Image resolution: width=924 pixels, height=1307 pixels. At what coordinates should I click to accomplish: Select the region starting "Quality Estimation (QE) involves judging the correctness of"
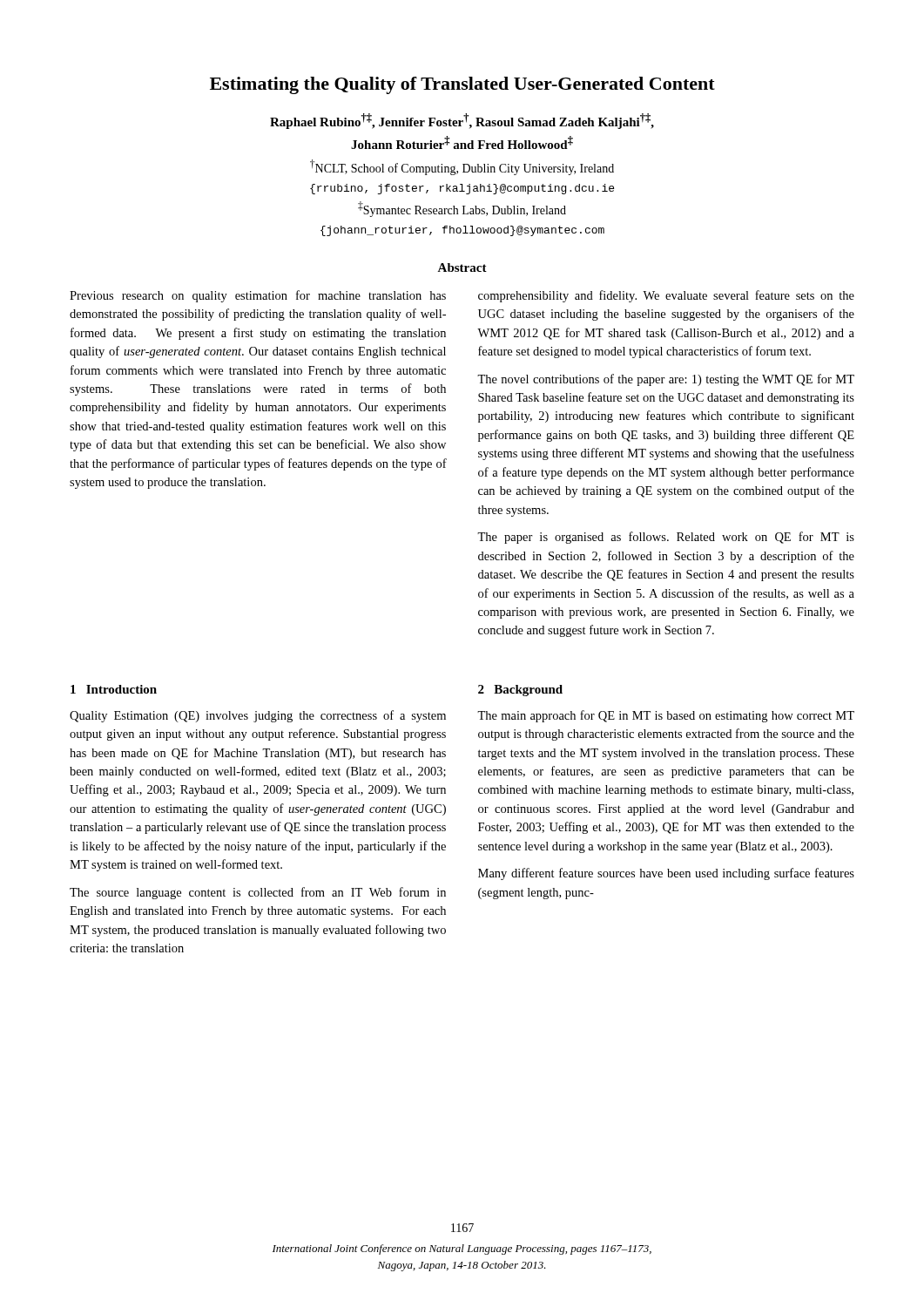[x=258, y=832]
